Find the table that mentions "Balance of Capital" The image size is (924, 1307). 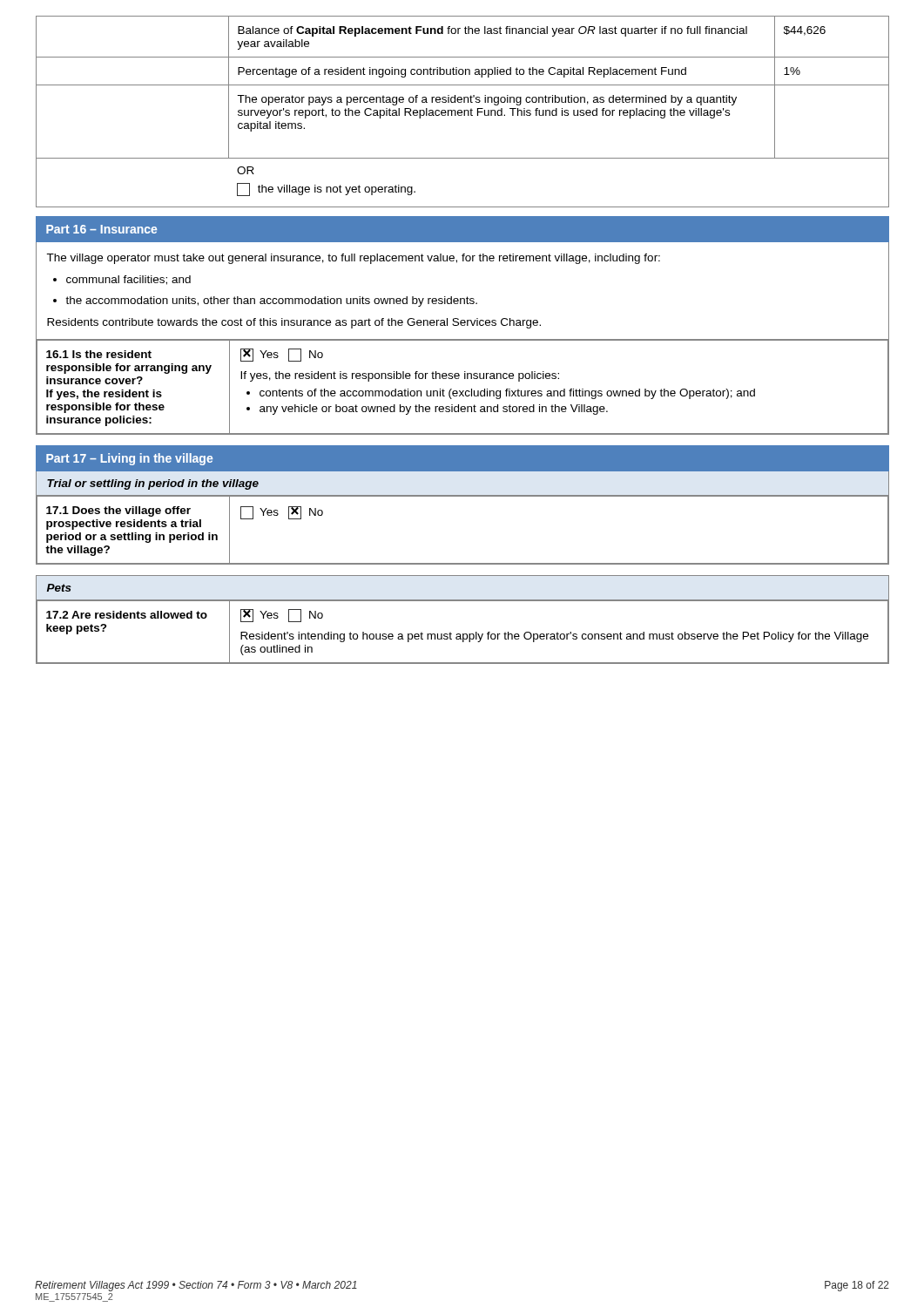pyautogui.click(x=462, y=111)
